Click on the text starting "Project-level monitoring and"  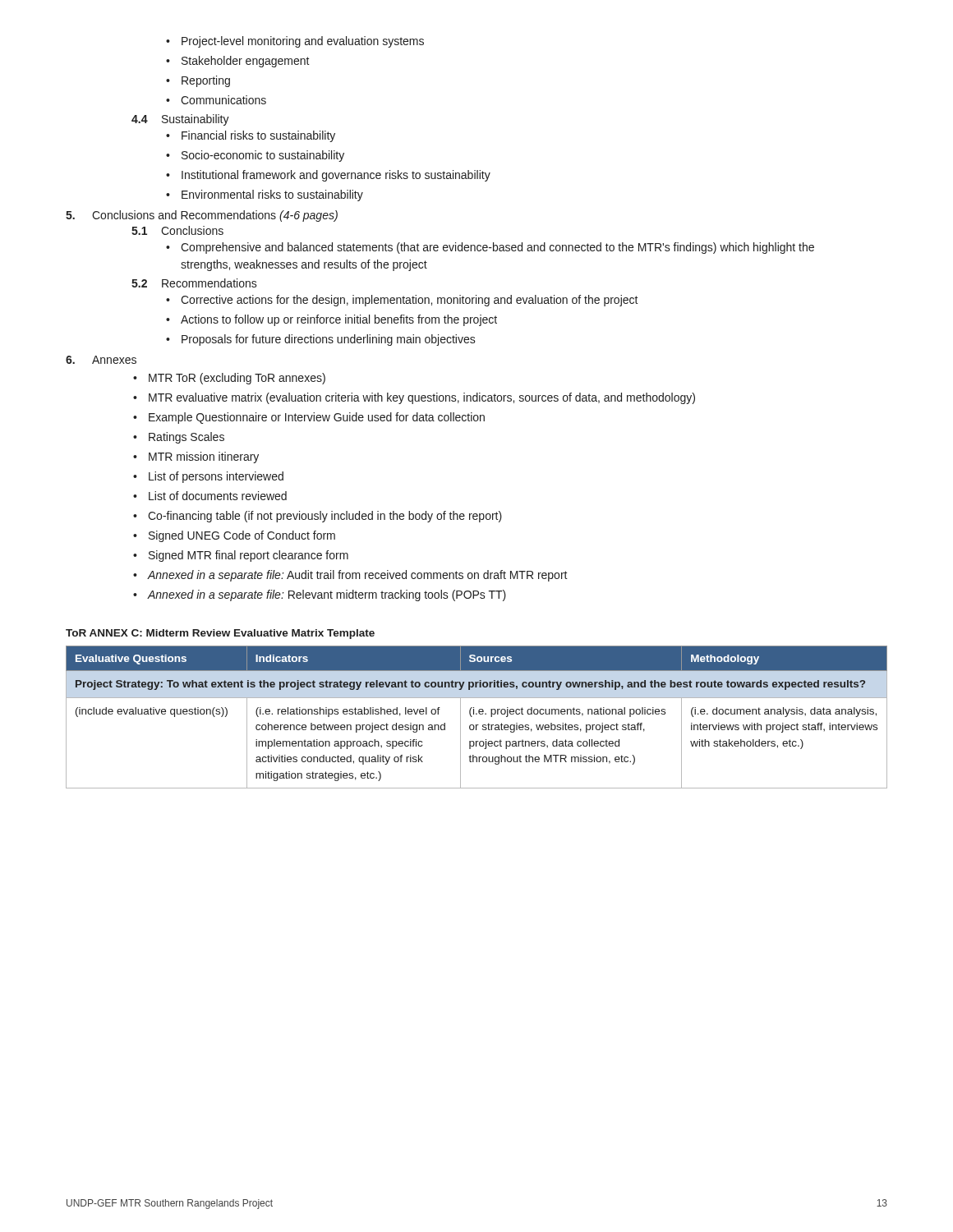(x=295, y=42)
